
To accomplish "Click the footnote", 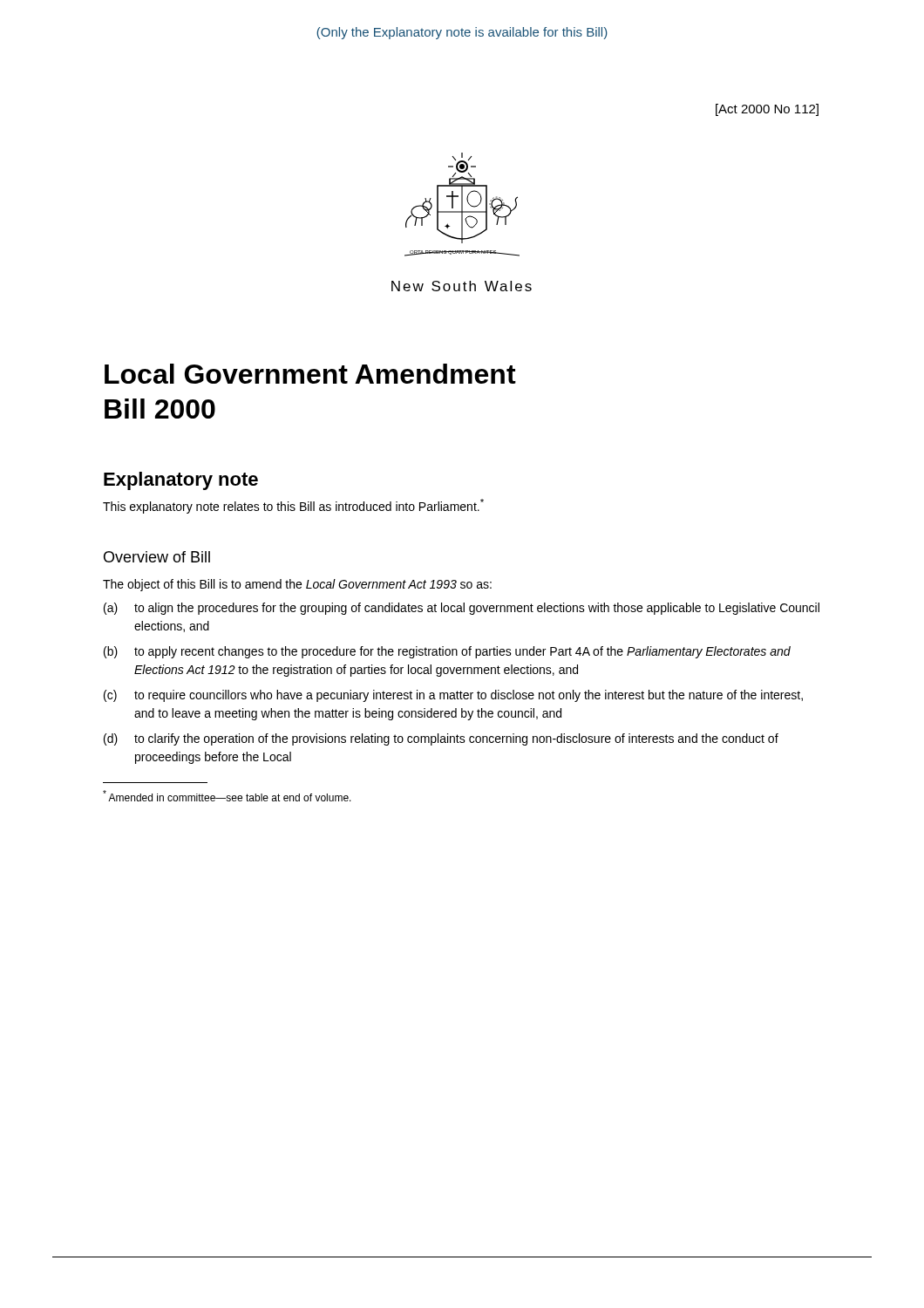I will coord(227,796).
